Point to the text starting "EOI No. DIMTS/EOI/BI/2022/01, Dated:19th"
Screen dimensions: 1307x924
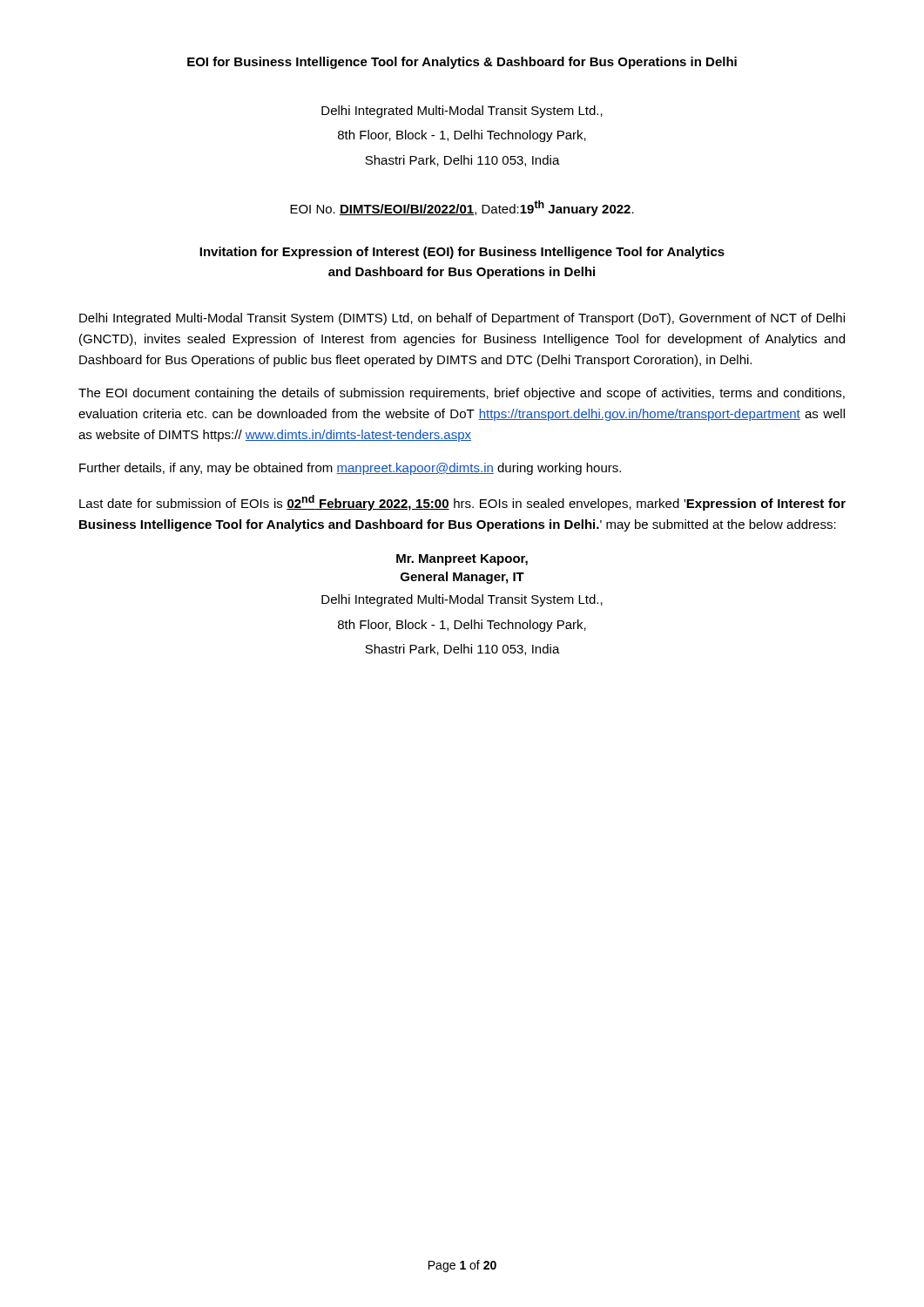click(x=462, y=207)
